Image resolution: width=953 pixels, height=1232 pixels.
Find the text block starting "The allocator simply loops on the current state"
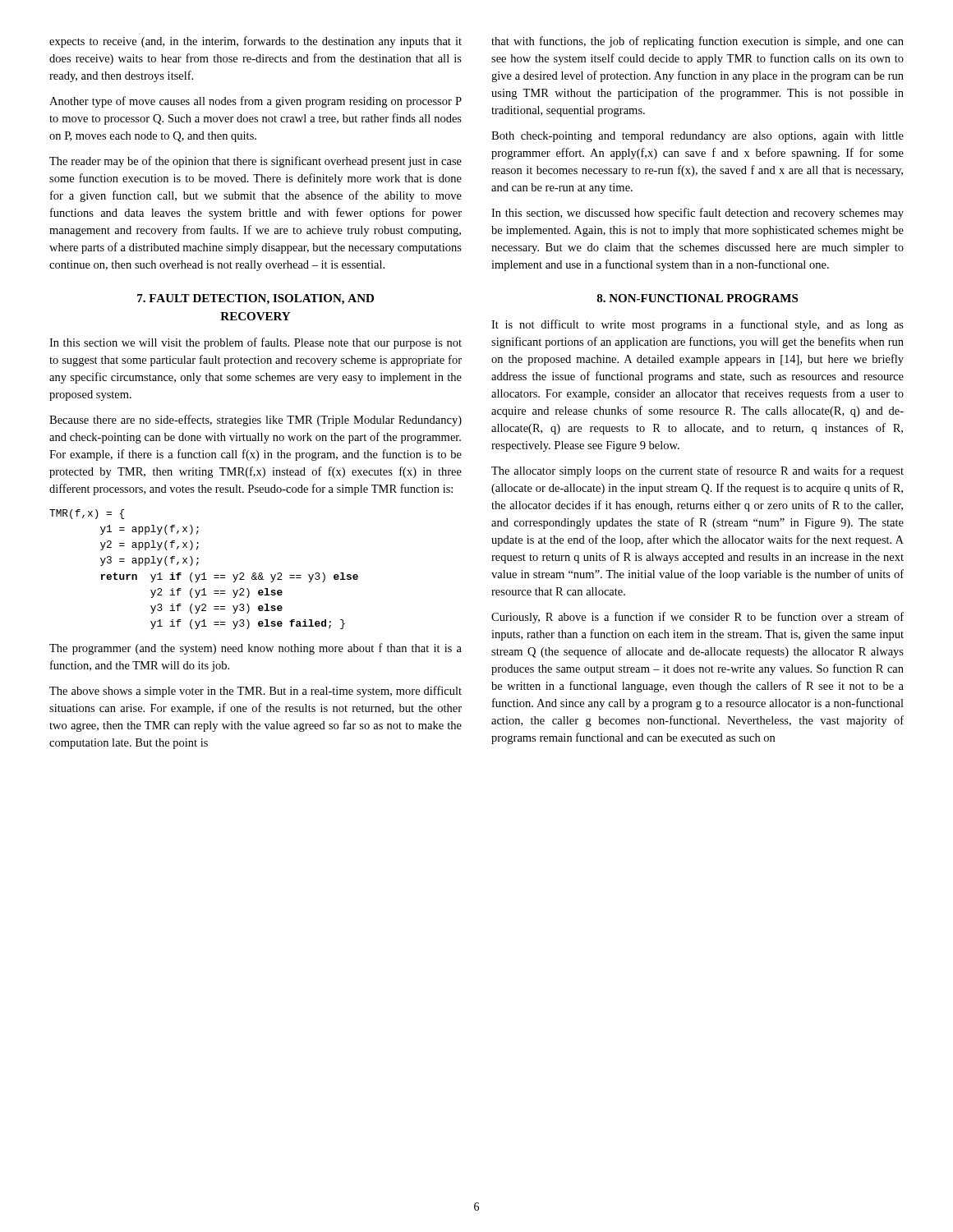[x=698, y=532]
